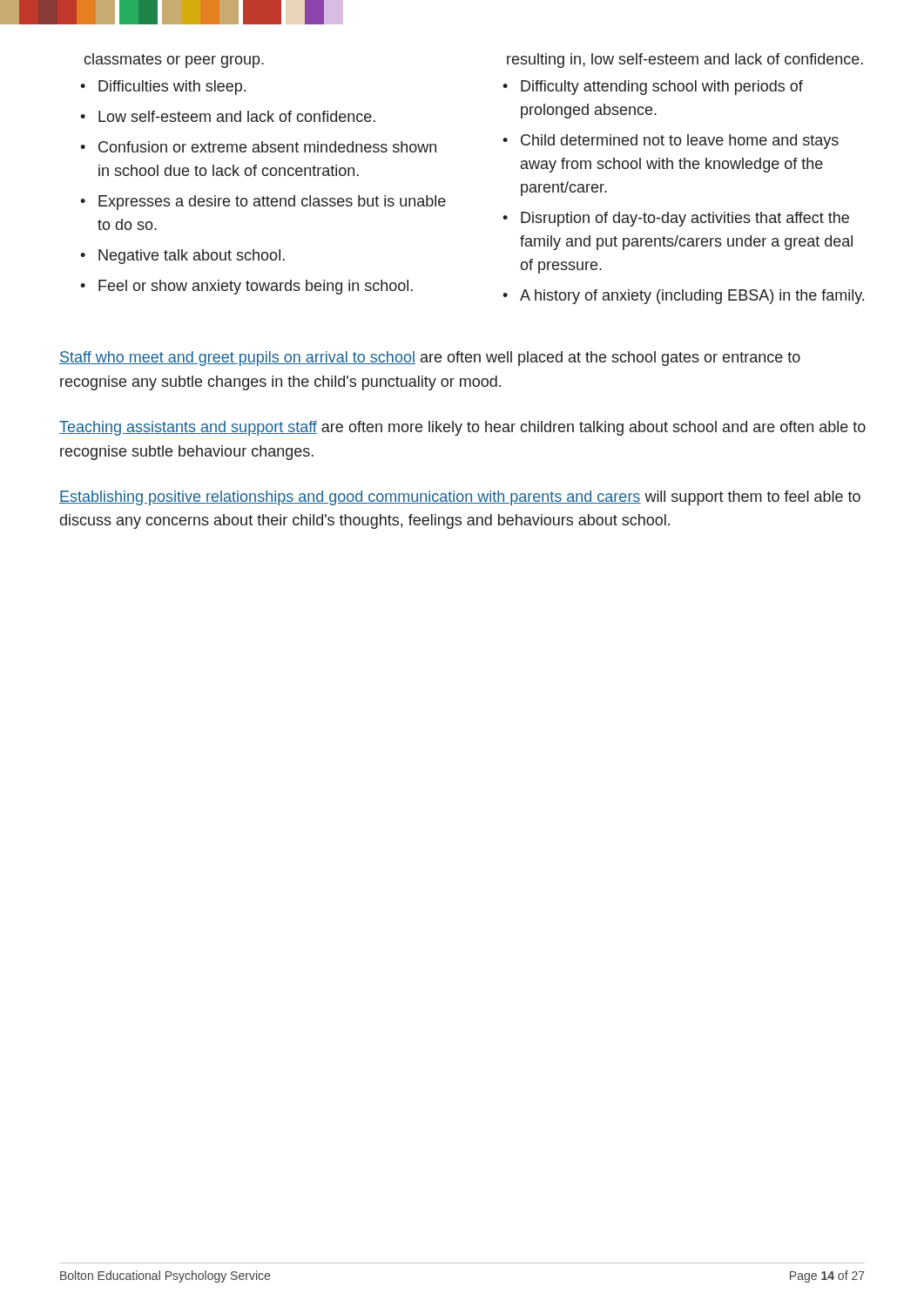Viewport: 924px width, 1307px height.
Task: Find the block on this page that starts "Establishing positive relationships and good"
Action: tap(460, 508)
